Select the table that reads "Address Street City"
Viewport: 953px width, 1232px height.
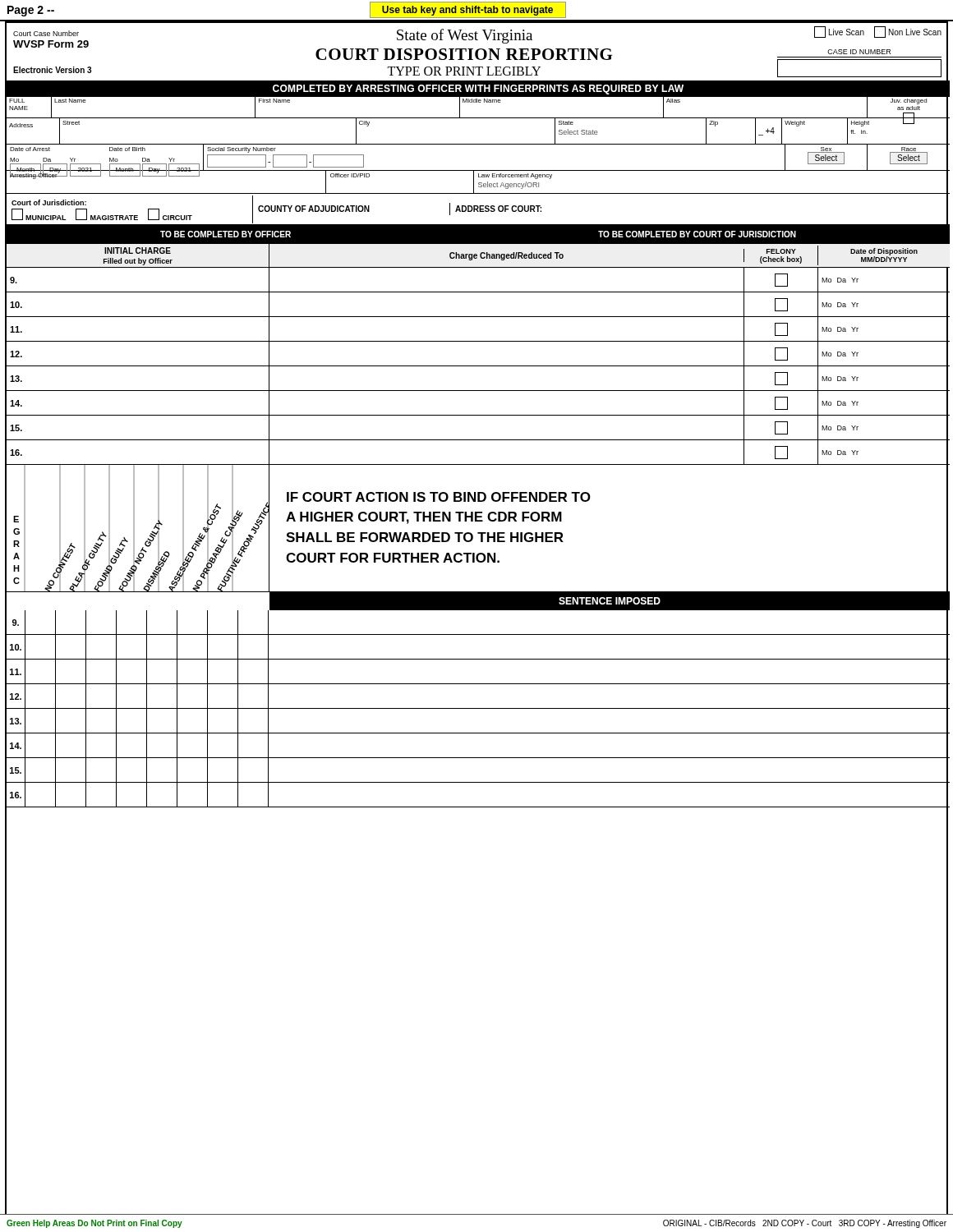(478, 131)
